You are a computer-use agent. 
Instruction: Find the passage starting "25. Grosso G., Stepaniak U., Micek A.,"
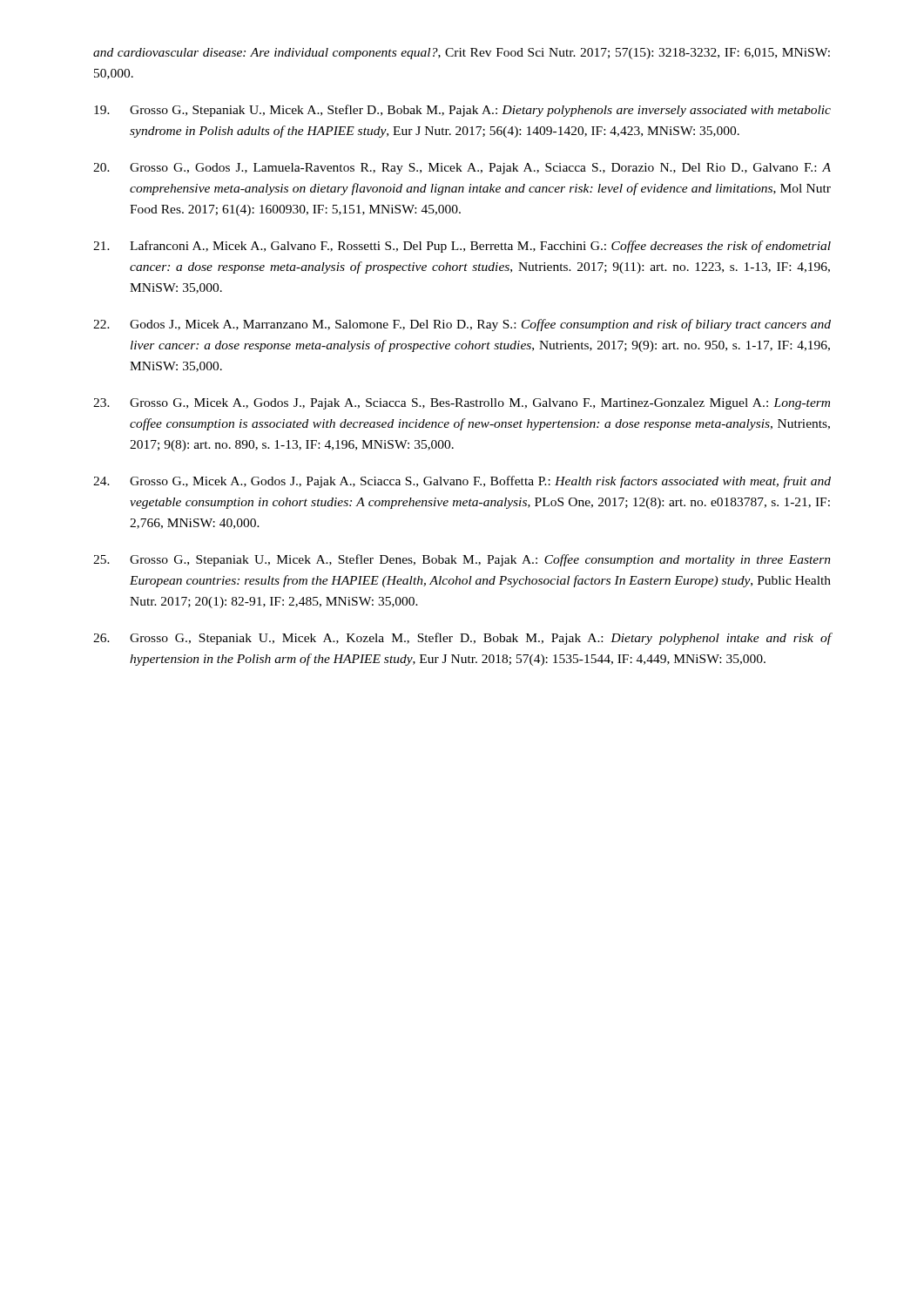462,581
